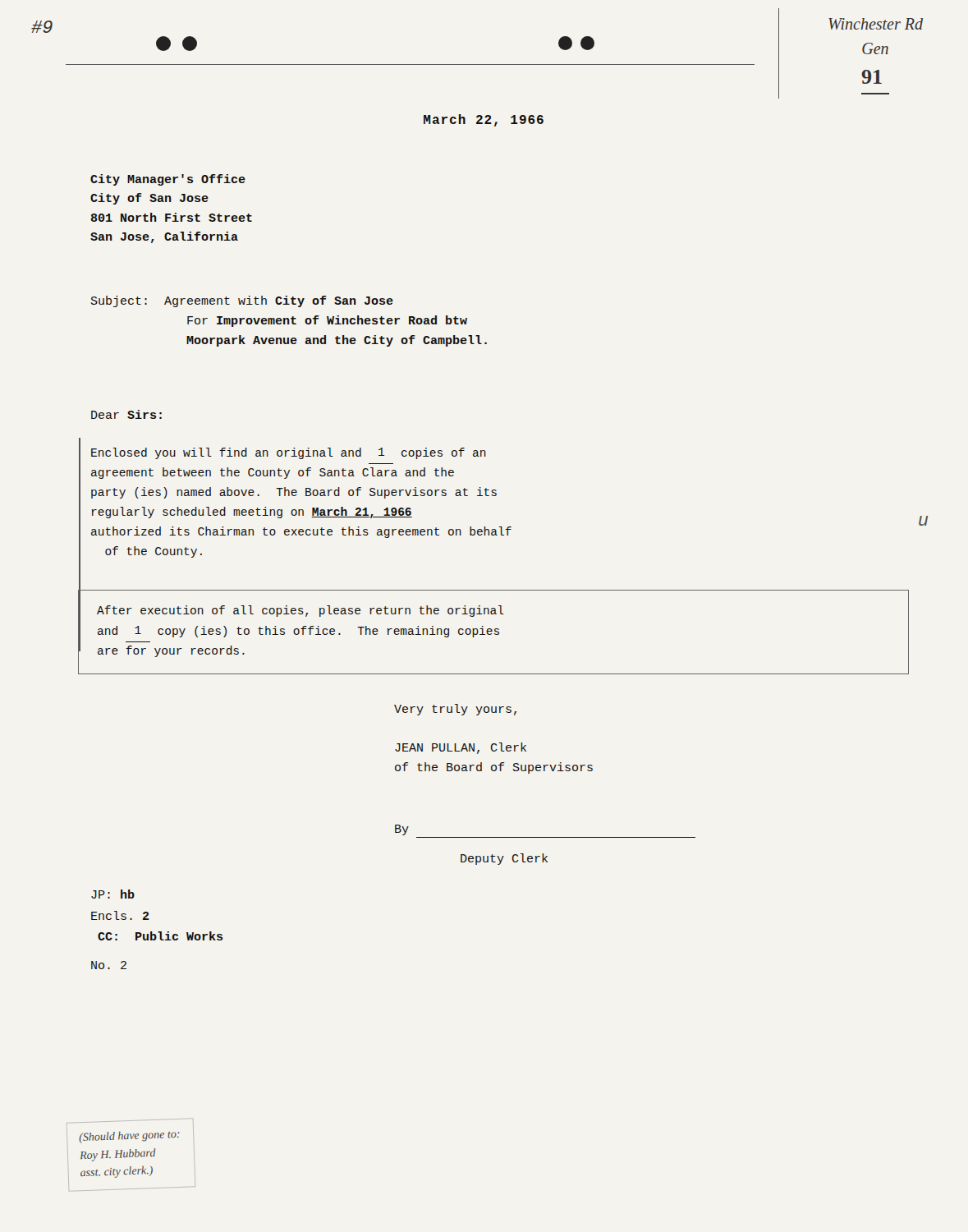
Task: Click on the text block that says "Enclosed you will find"
Action: click(x=301, y=501)
